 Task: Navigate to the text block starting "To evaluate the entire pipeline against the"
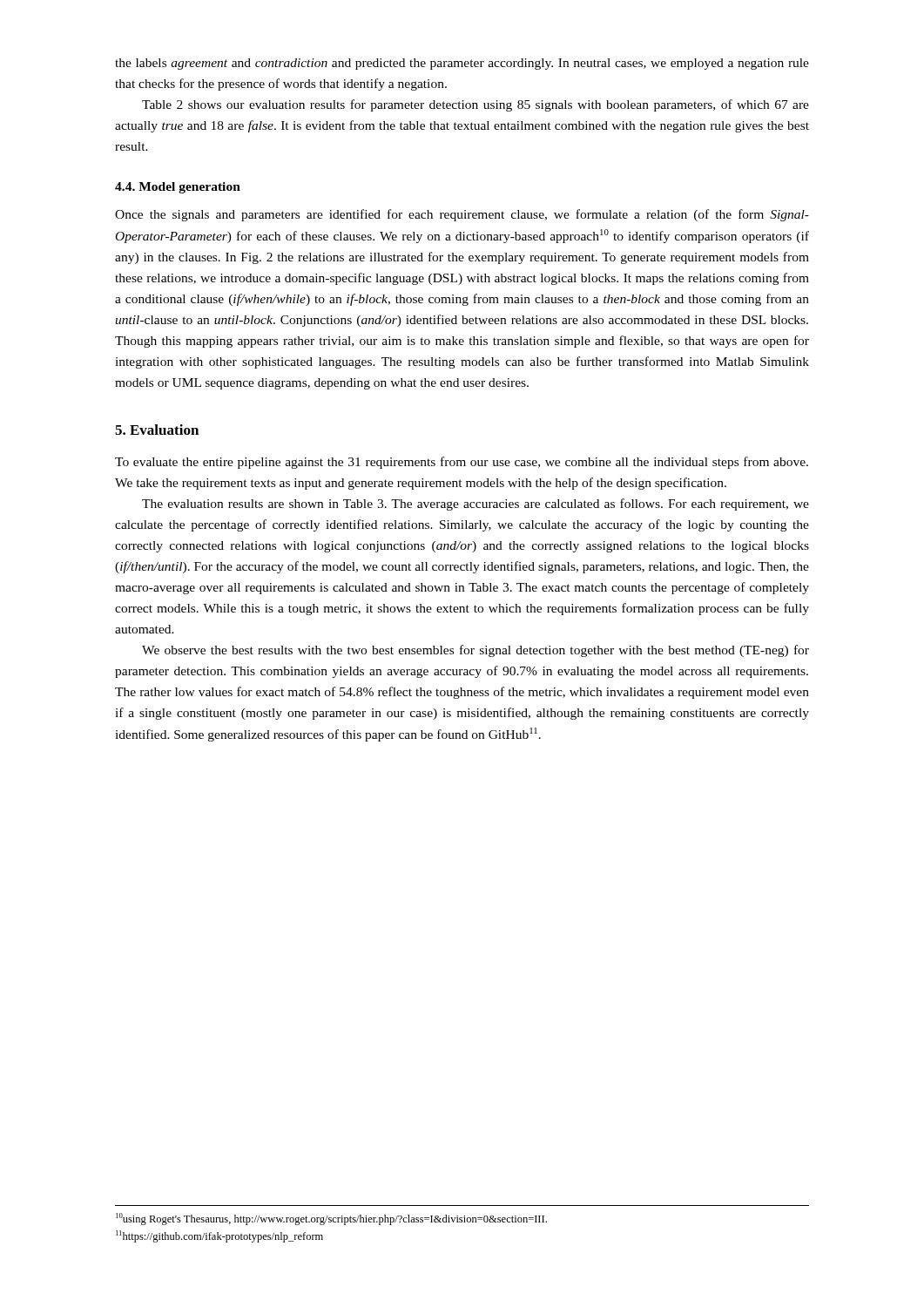point(462,598)
